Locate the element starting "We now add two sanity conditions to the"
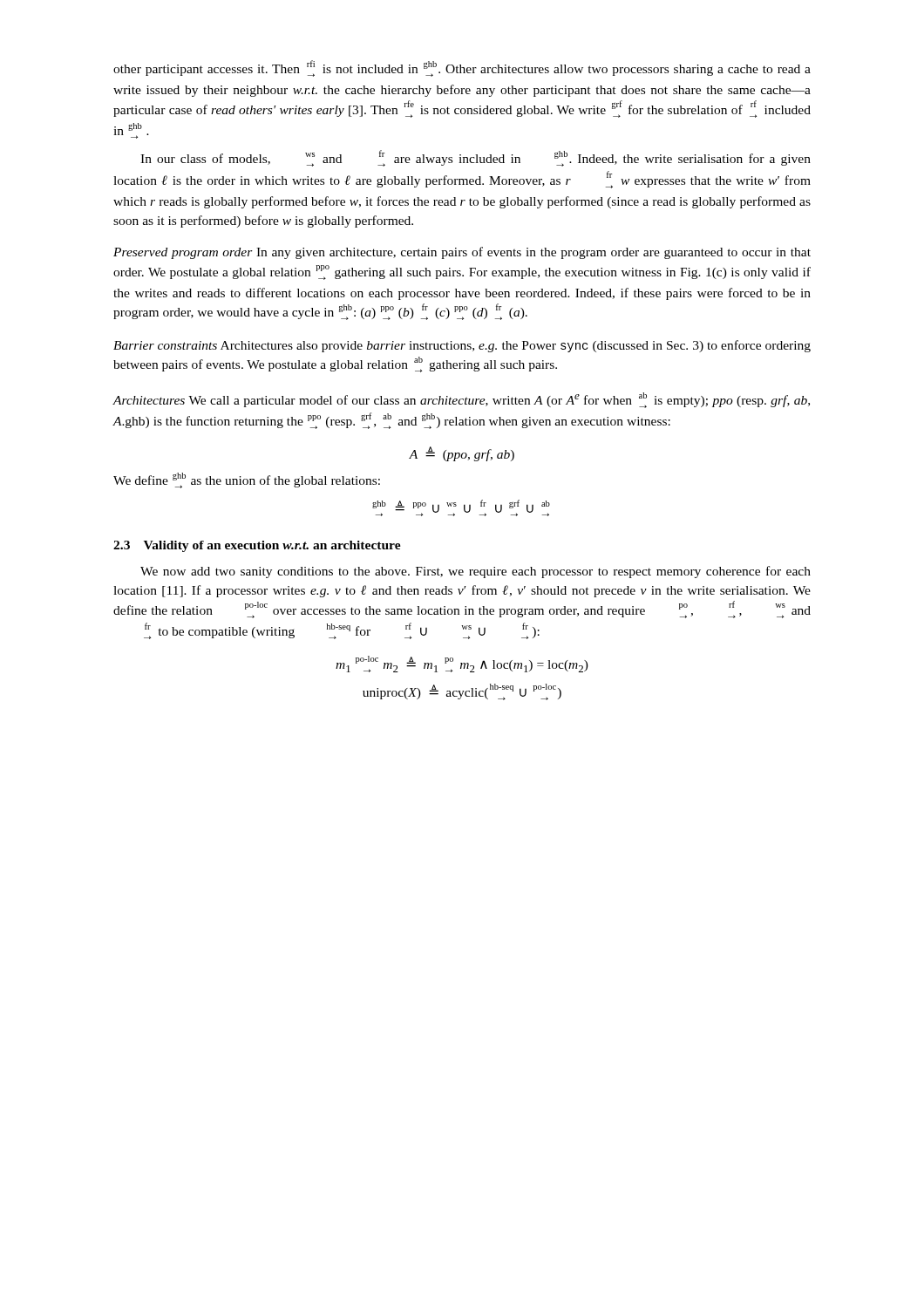 462,602
